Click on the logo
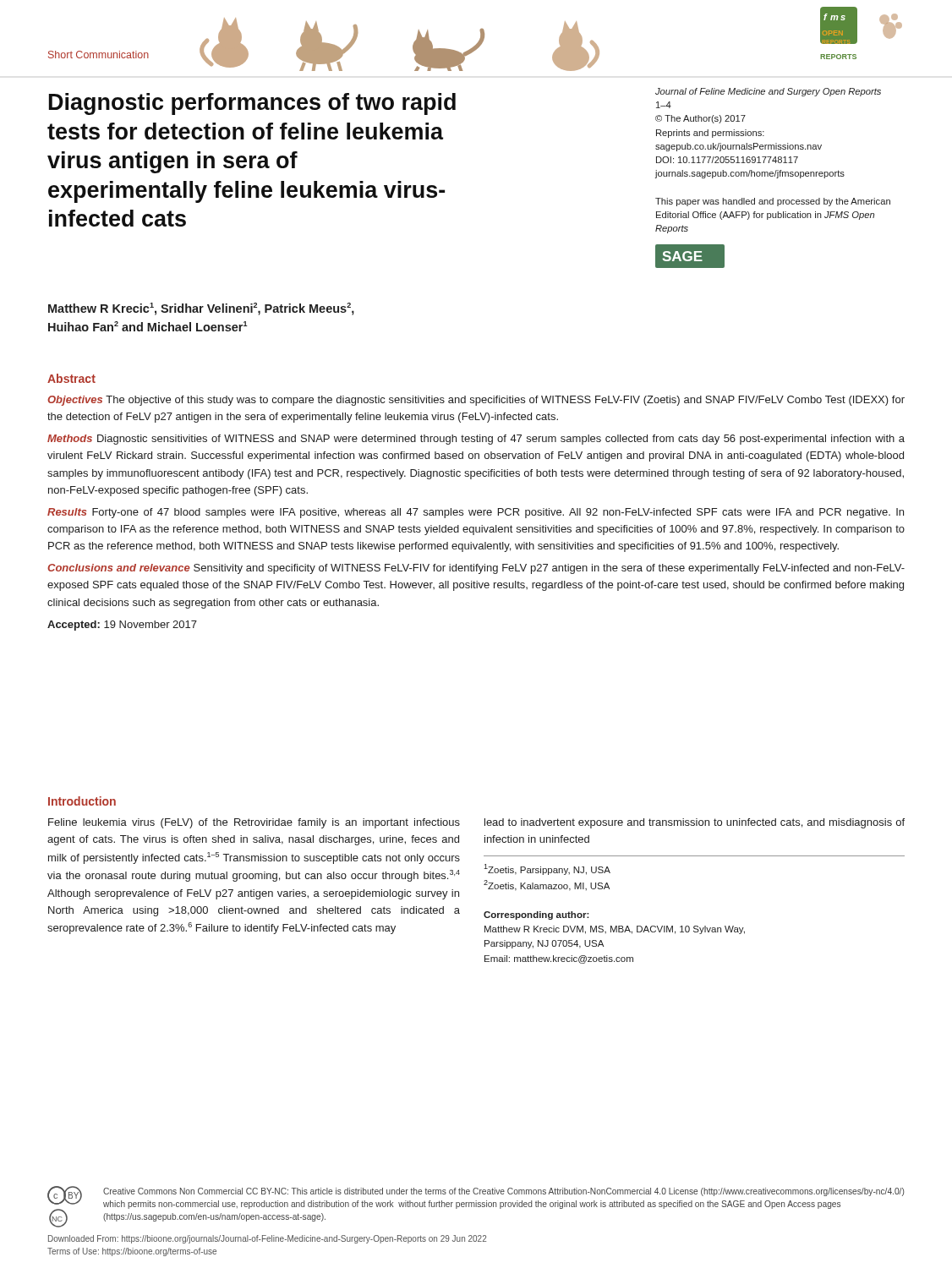Viewport: 952px width, 1268px height. (862, 38)
